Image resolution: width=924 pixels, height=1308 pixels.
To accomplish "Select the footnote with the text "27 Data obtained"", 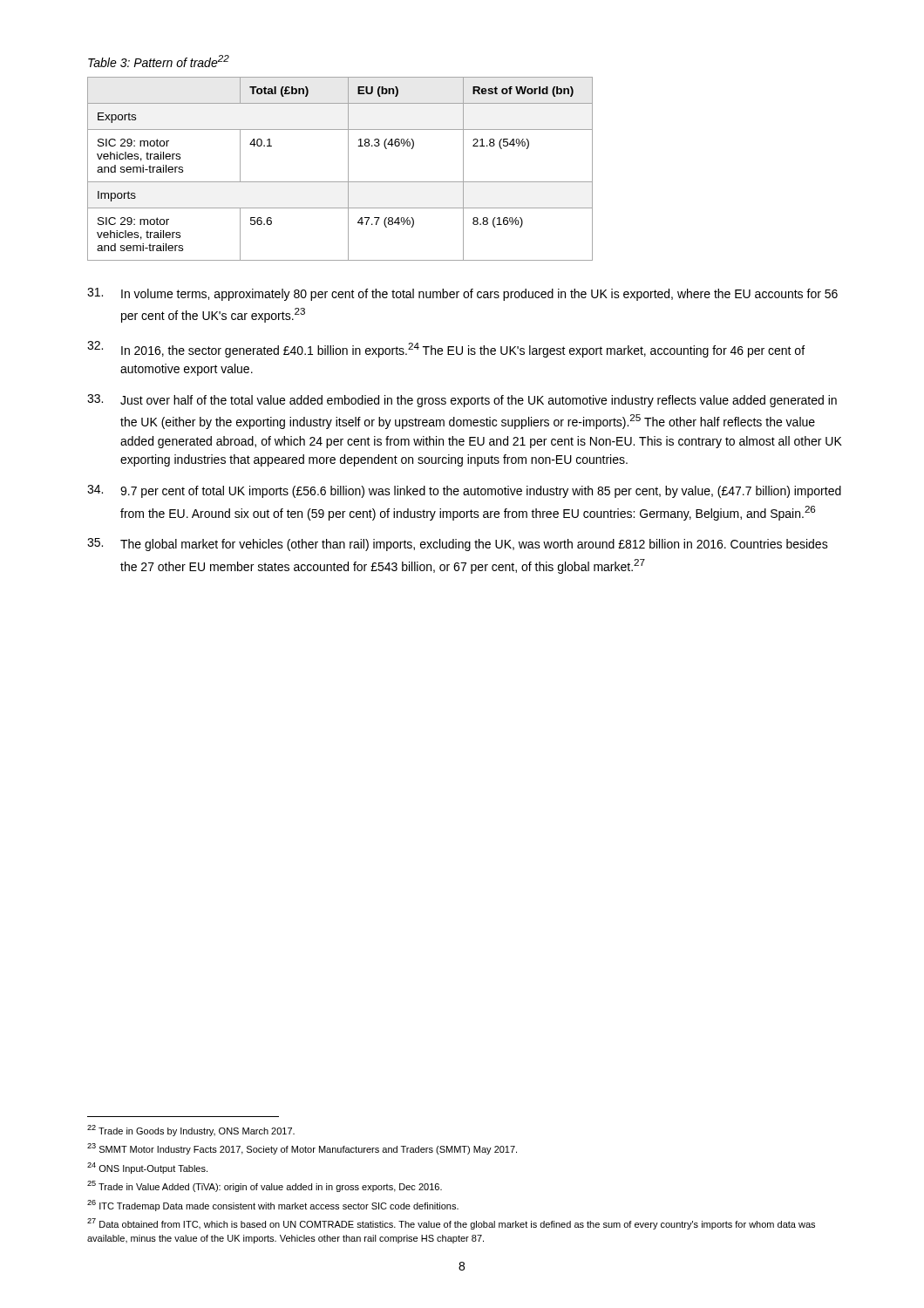I will [451, 1230].
